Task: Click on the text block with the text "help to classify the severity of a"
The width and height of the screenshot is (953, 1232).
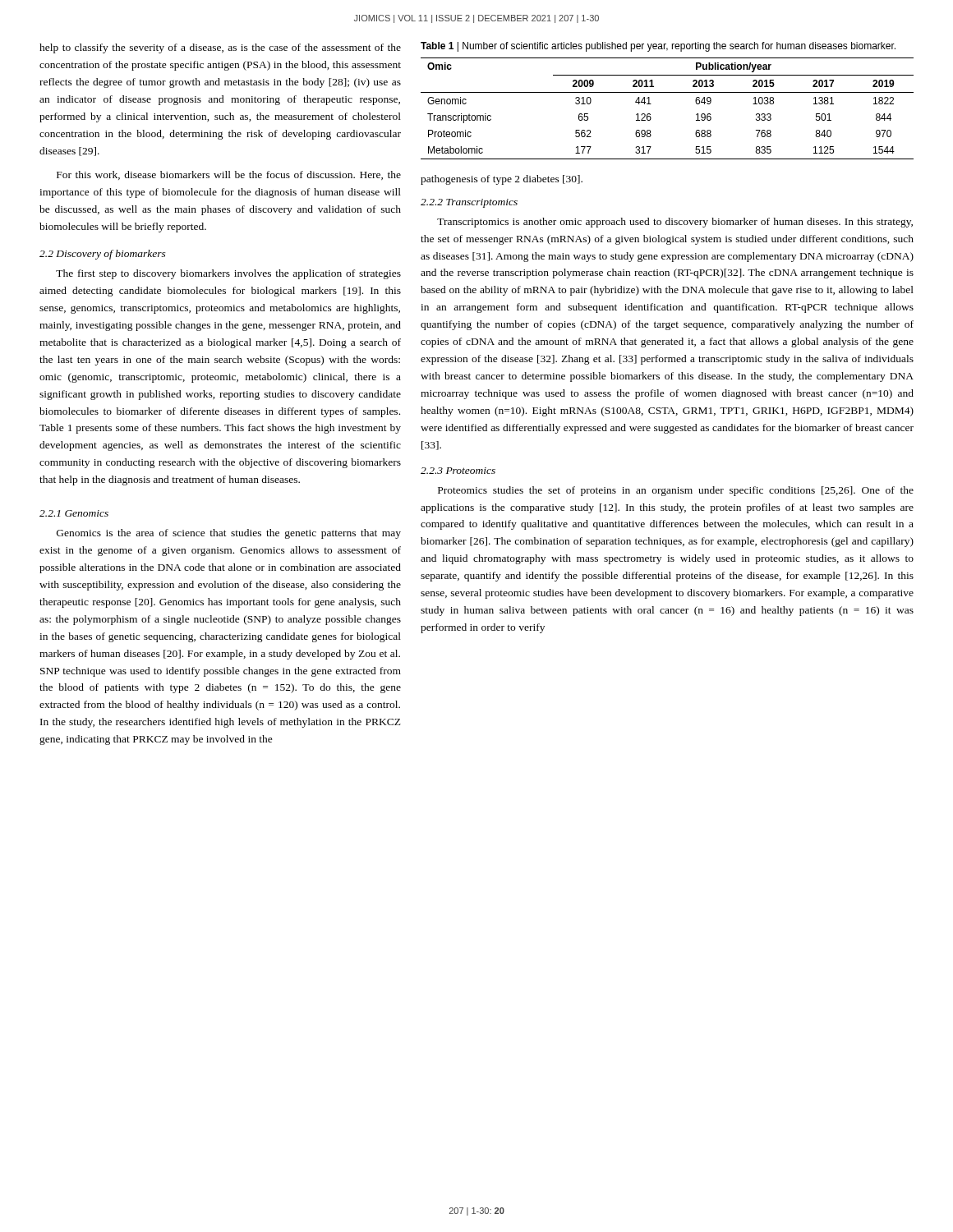Action: [220, 100]
